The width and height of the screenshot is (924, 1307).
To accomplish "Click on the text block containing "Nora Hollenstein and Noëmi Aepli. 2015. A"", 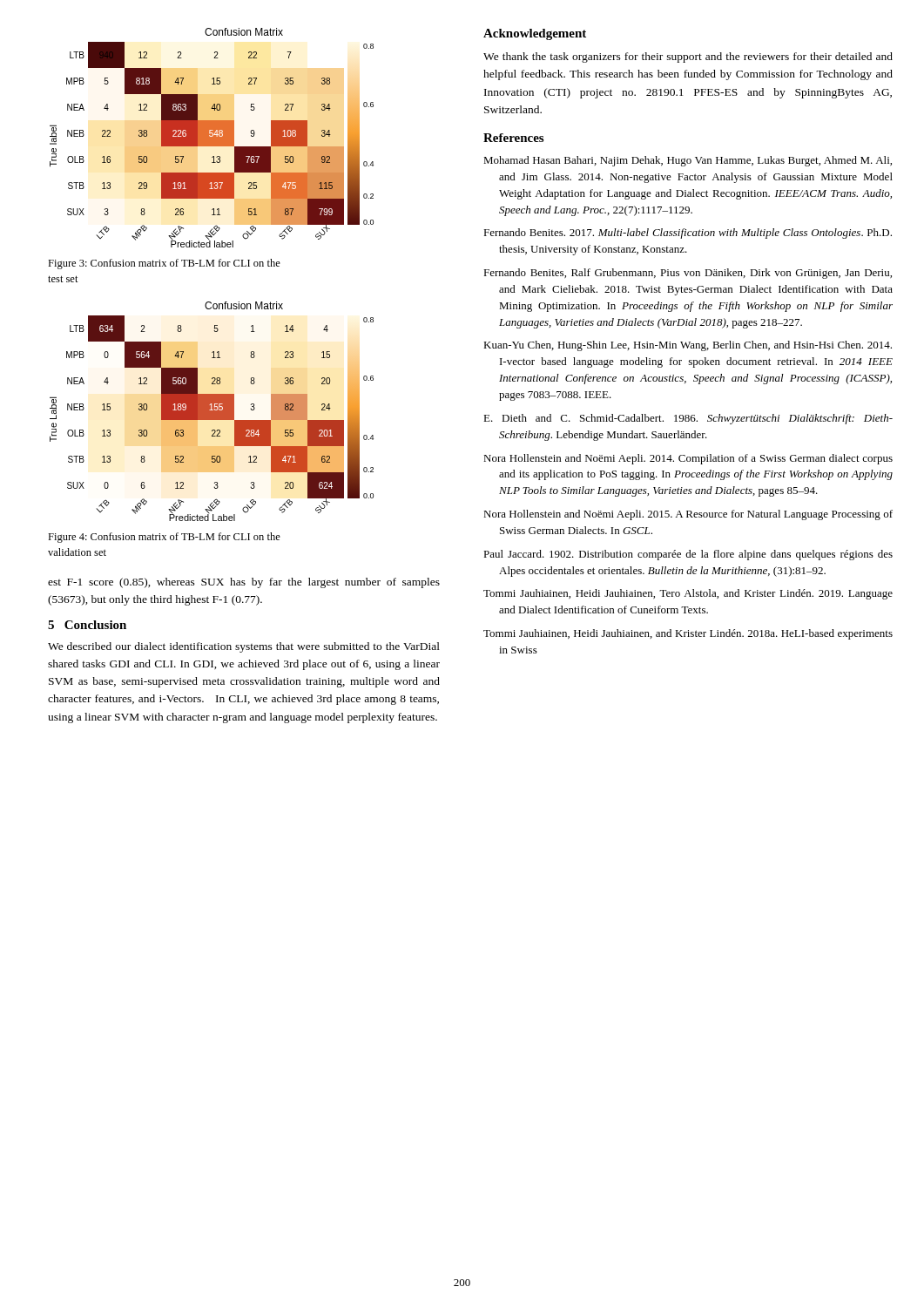I will 688,522.
